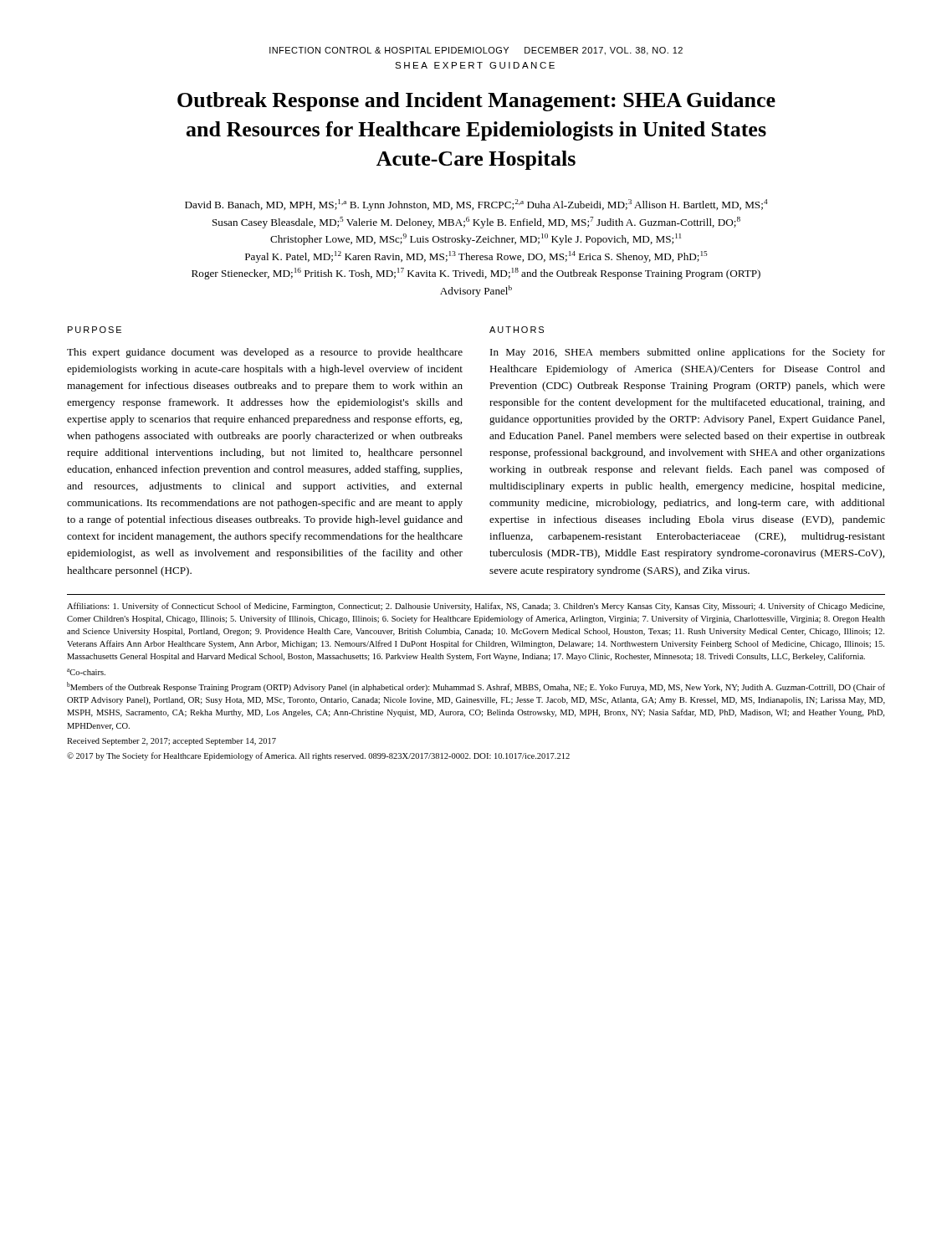Locate the text starting "bMembers of the Outbreak"
The height and width of the screenshot is (1255, 952).
[476, 705]
